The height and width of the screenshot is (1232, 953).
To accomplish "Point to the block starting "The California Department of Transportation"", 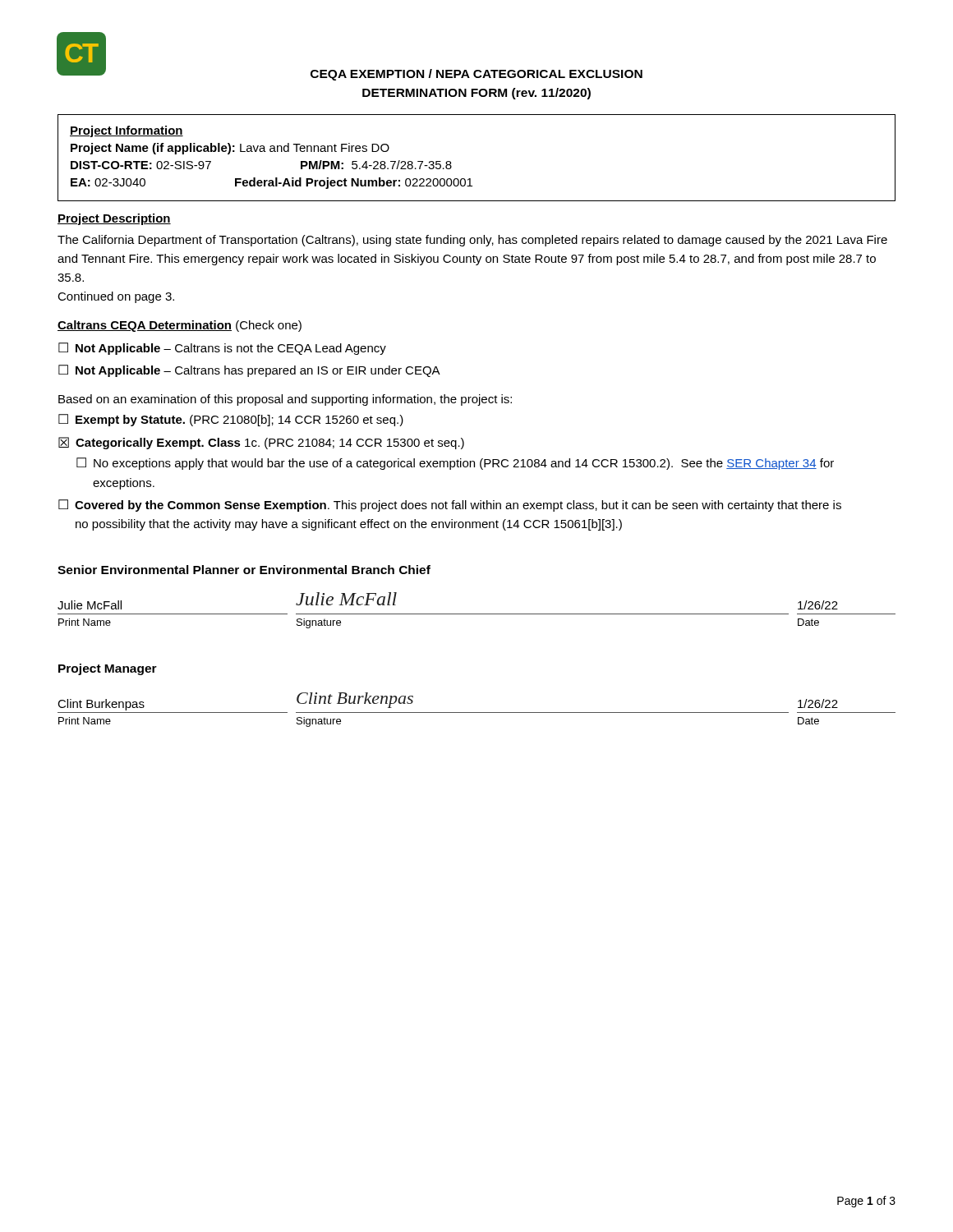I will (x=476, y=268).
